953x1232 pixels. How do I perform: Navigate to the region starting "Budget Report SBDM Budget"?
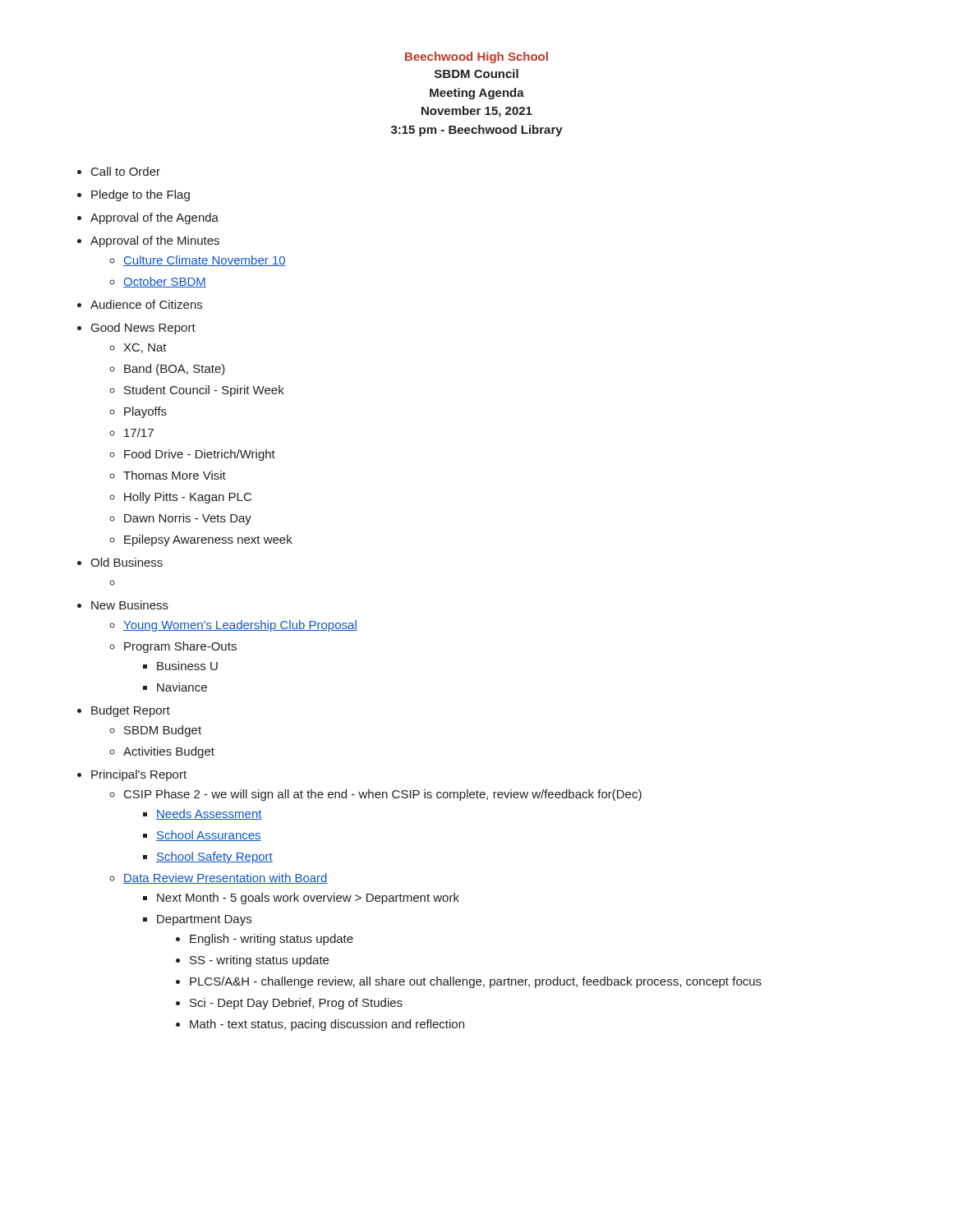(131, 711)
